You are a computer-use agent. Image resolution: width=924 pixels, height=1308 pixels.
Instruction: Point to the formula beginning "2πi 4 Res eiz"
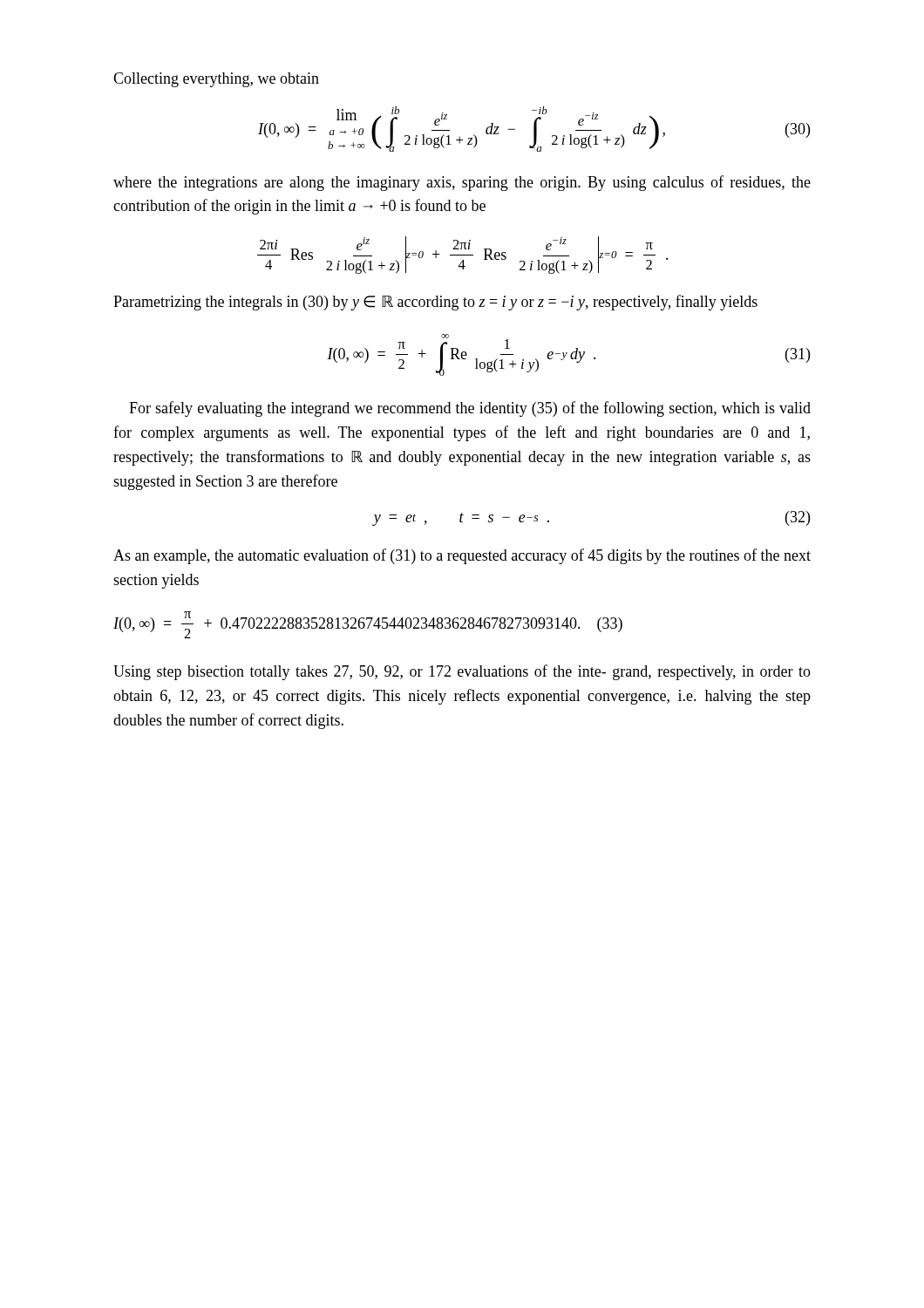coord(462,255)
